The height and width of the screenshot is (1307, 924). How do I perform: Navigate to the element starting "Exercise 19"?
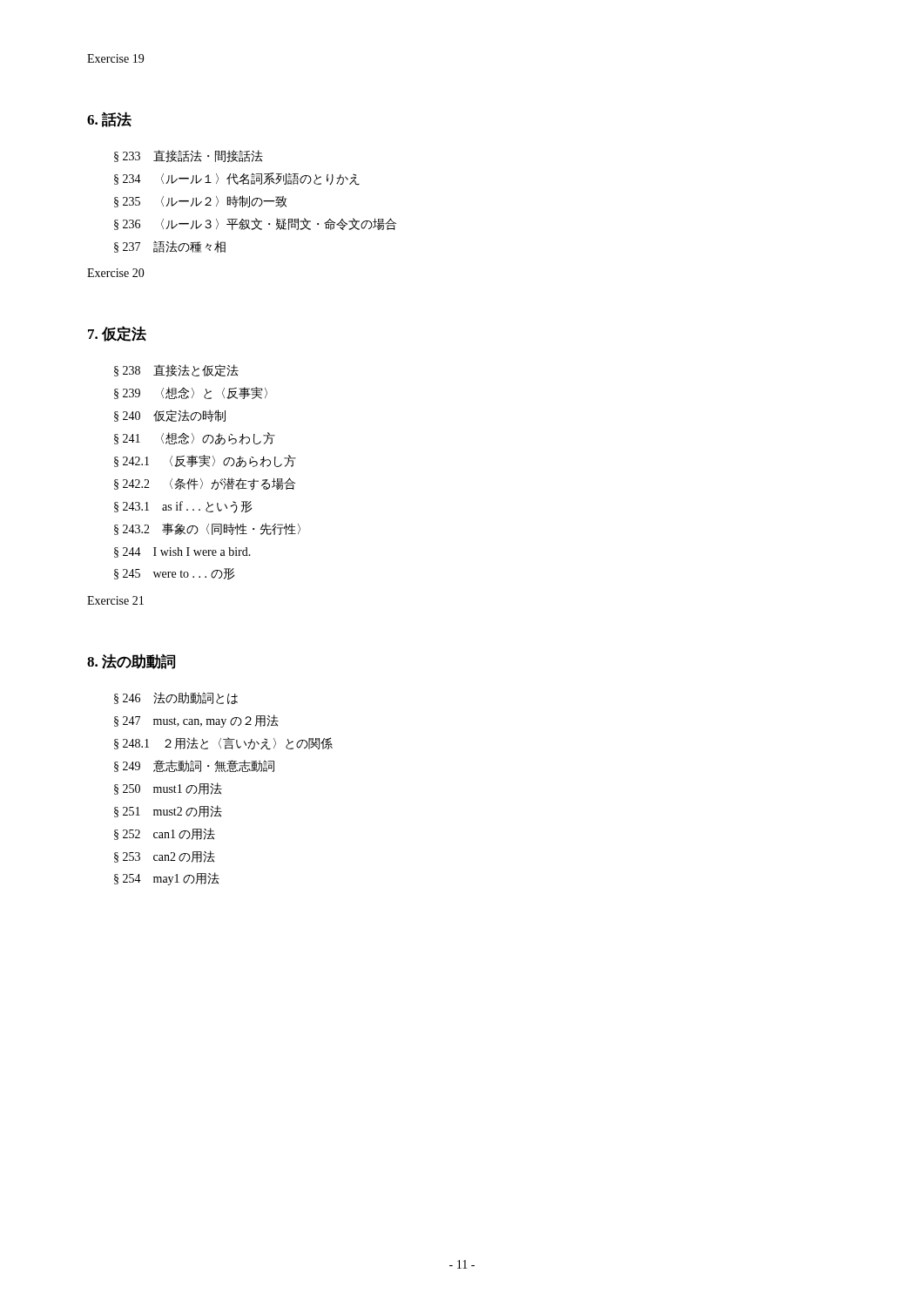point(116,59)
